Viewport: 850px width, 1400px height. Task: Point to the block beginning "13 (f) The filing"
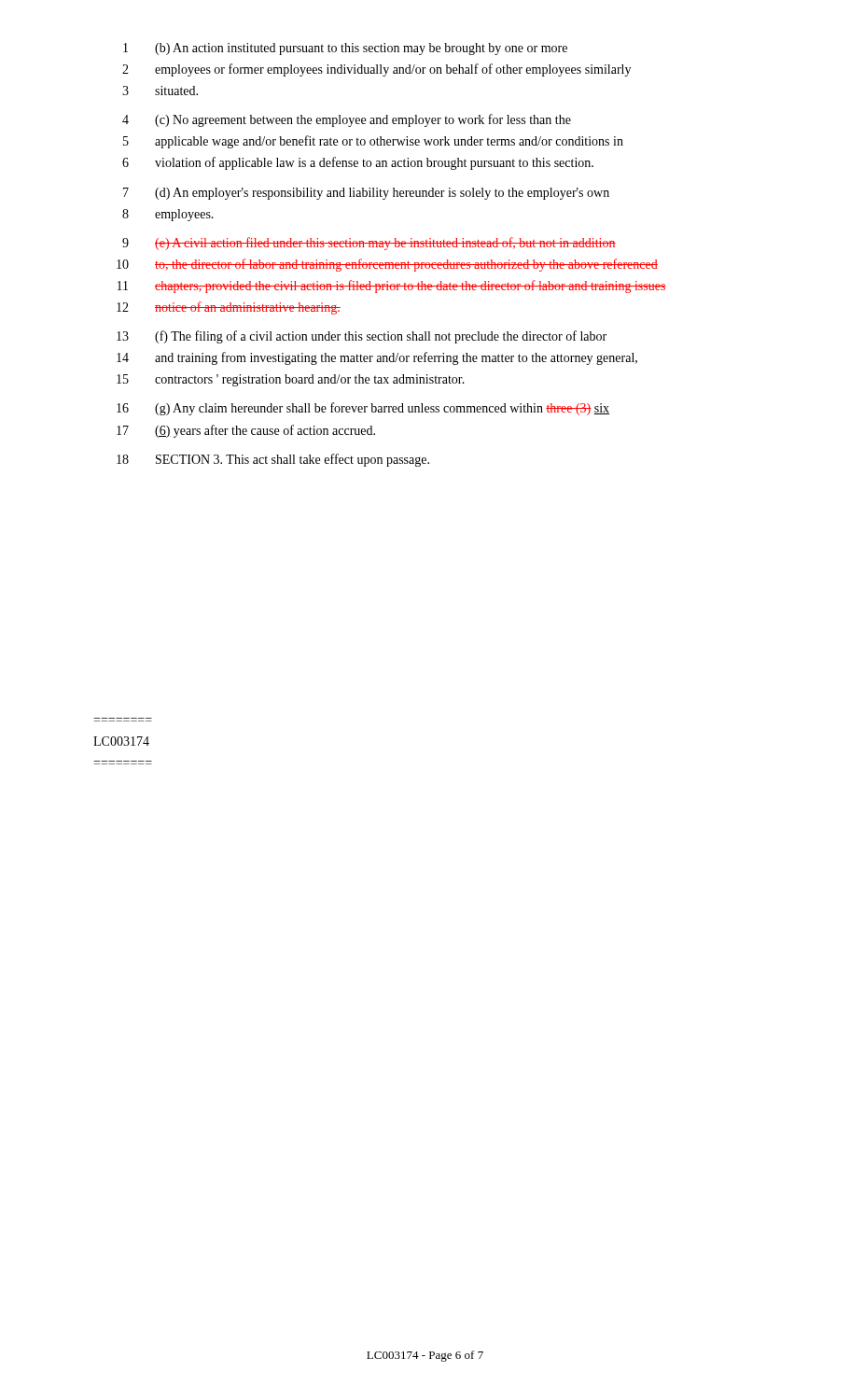(x=439, y=358)
